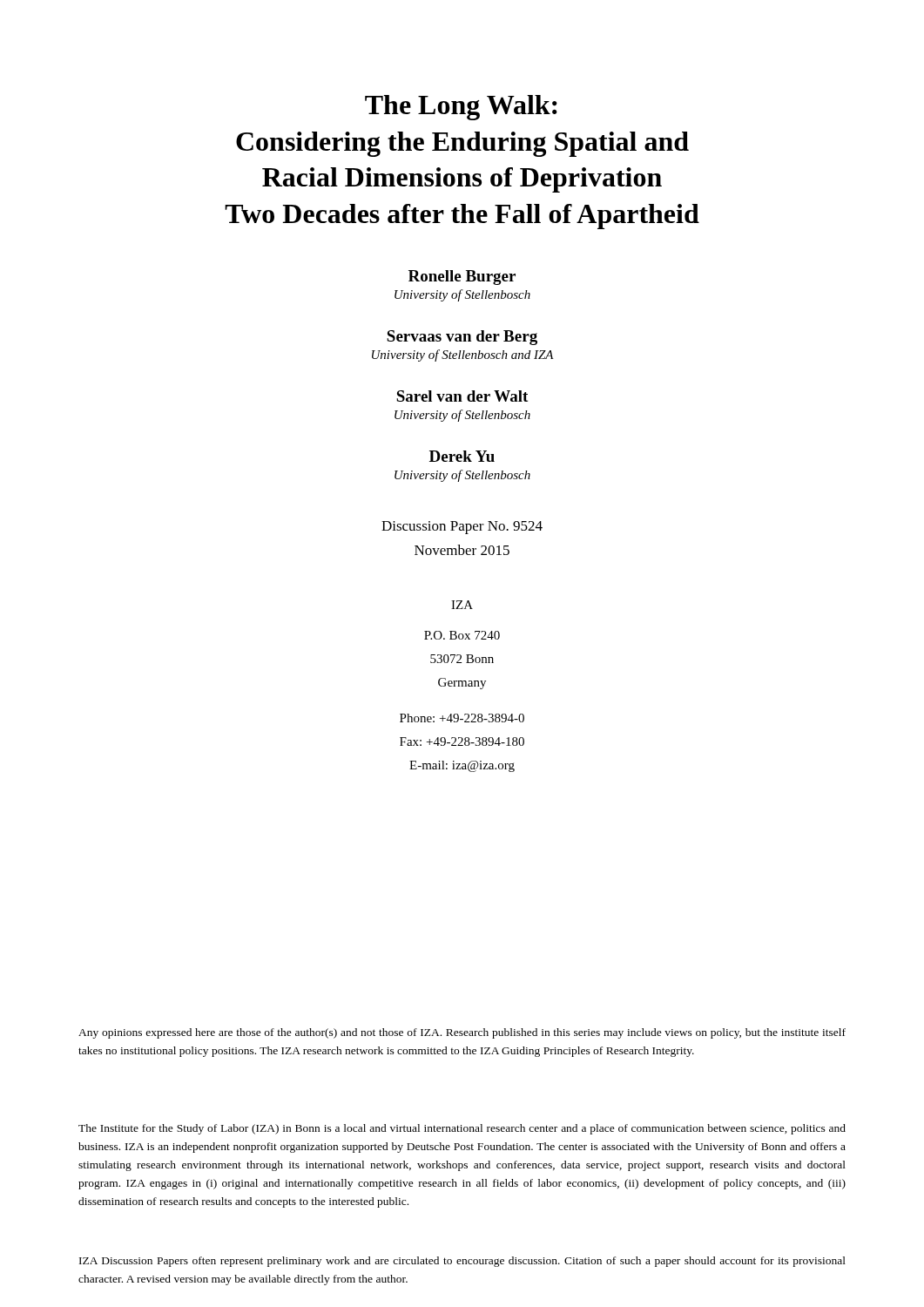Viewport: 924px width, 1307px height.
Task: Select the text block that says "Any opinions expressed"
Action: click(462, 1041)
